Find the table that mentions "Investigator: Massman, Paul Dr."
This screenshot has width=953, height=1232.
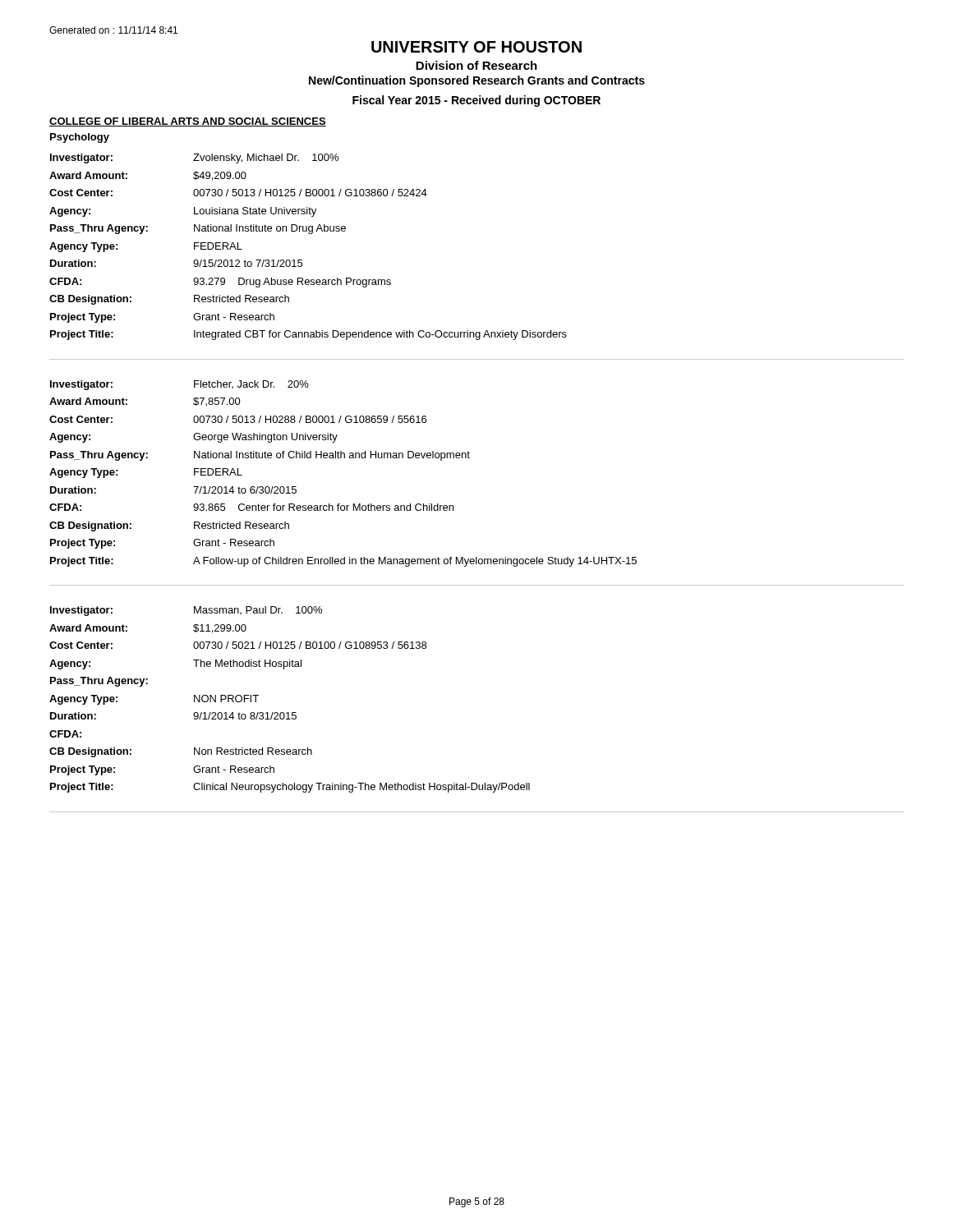pyautogui.click(x=476, y=707)
